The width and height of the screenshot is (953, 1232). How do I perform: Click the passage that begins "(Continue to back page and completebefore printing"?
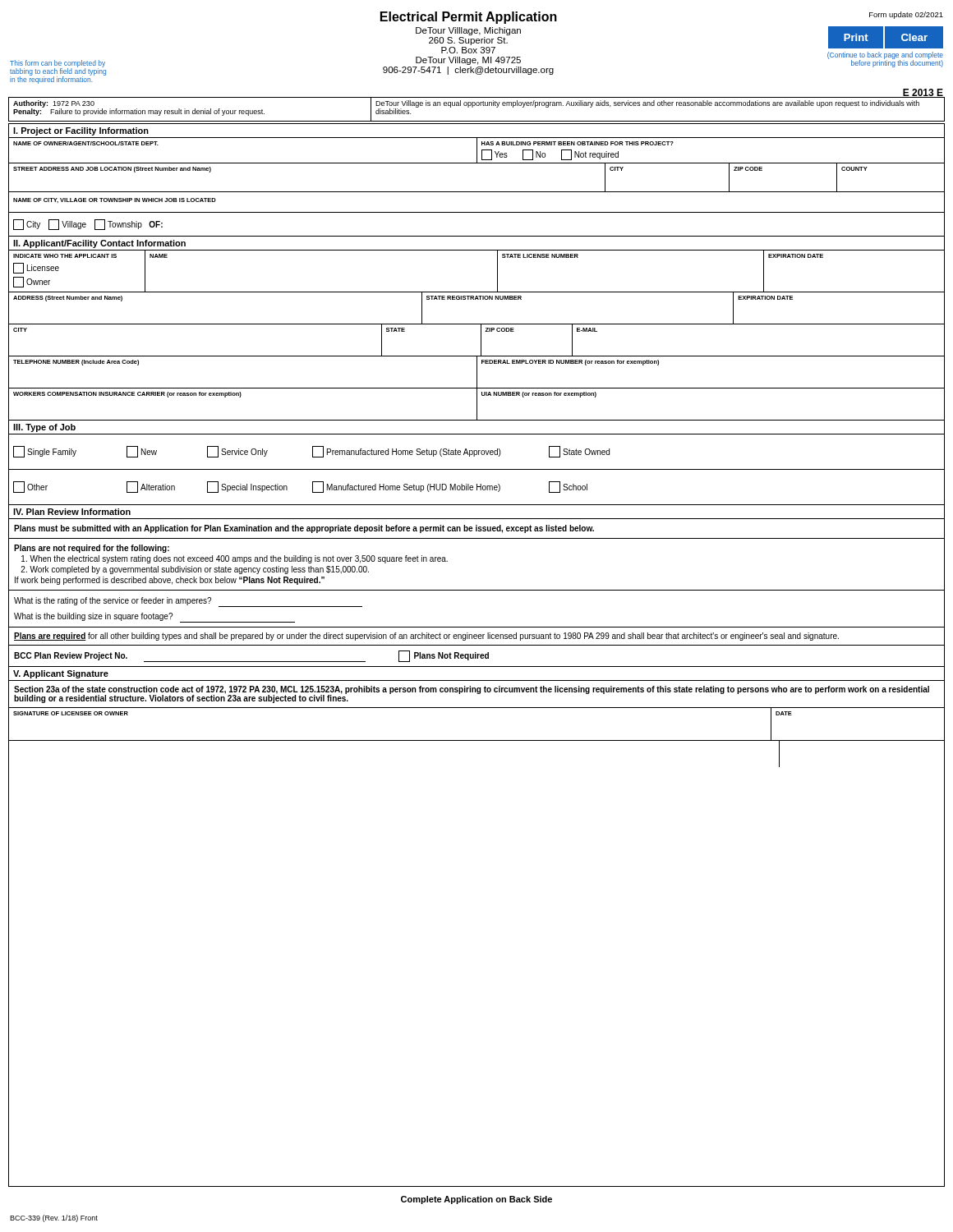(885, 59)
